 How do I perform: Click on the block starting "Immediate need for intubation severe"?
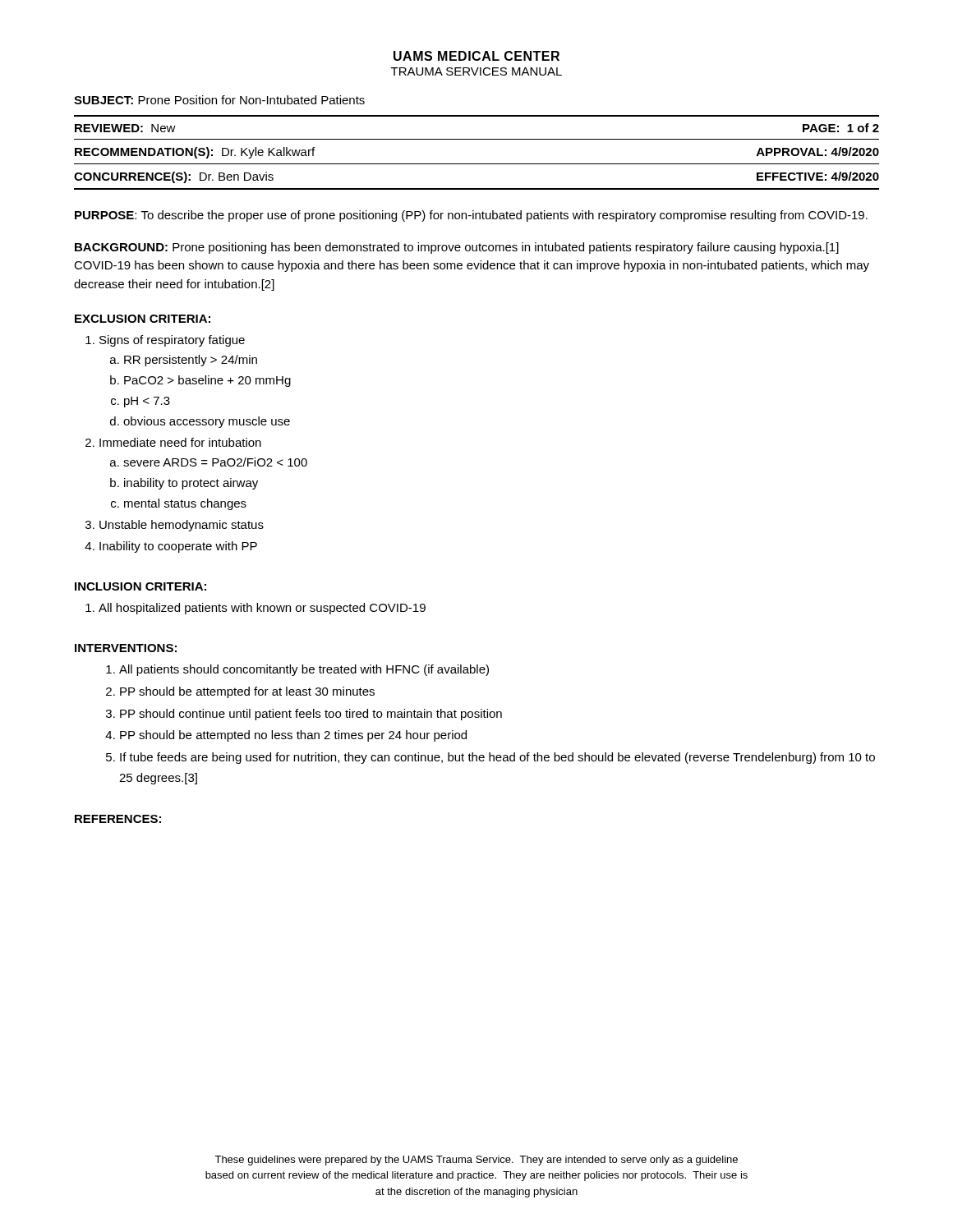(180, 442)
